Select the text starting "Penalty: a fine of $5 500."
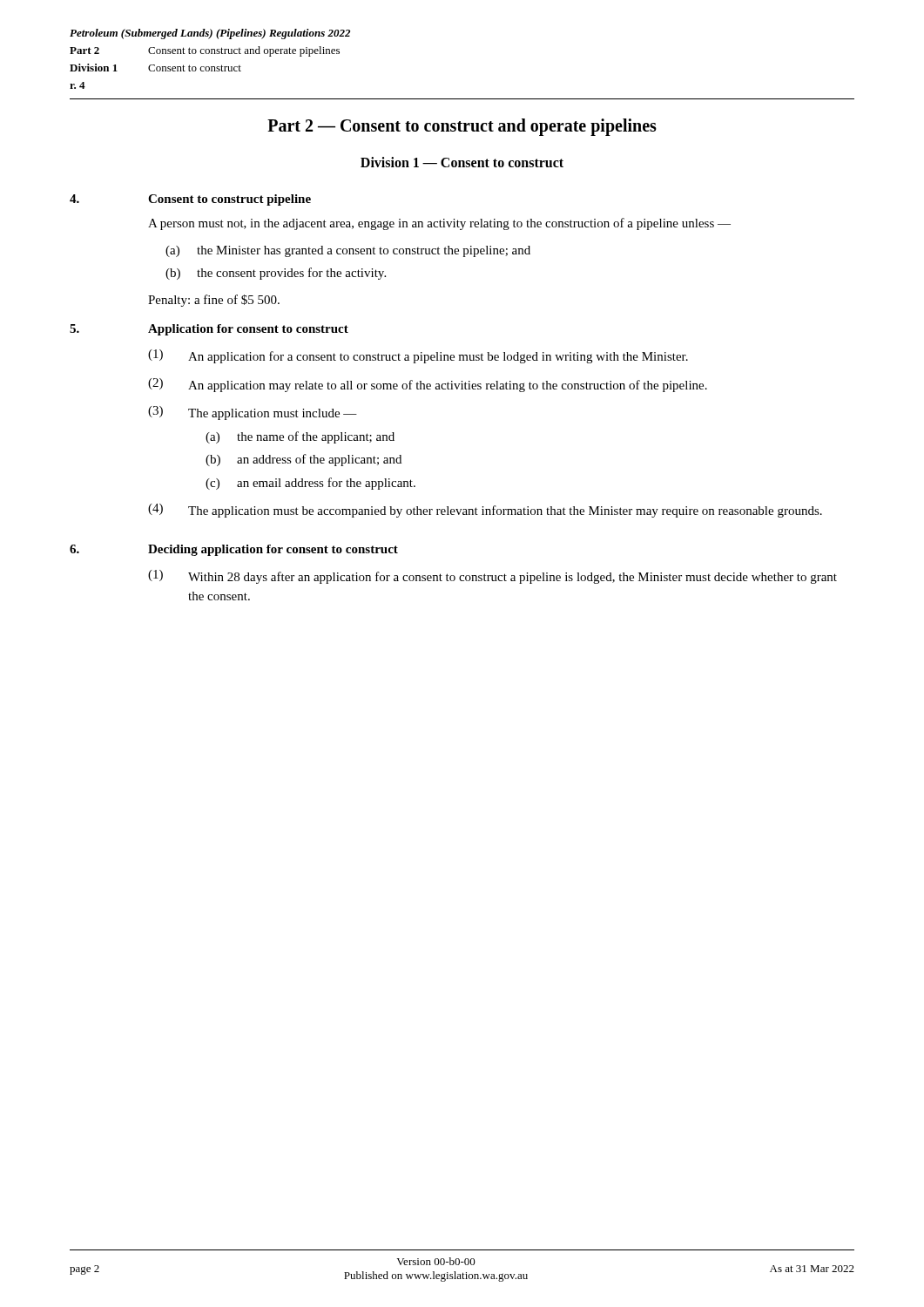The width and height of the screenshot is (924, 1307). coord(214,299)
